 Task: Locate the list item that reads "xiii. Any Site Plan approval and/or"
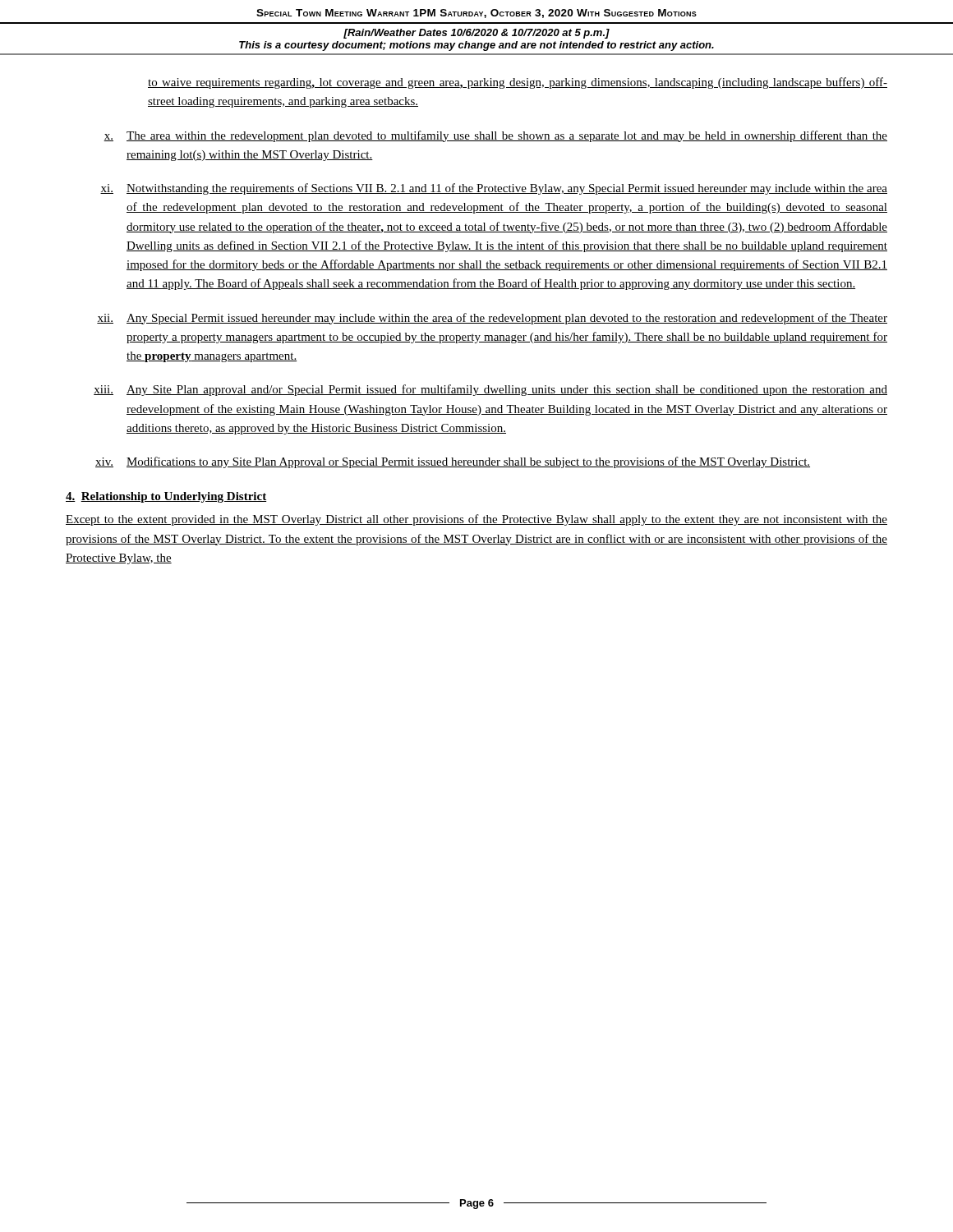[476, 409]
